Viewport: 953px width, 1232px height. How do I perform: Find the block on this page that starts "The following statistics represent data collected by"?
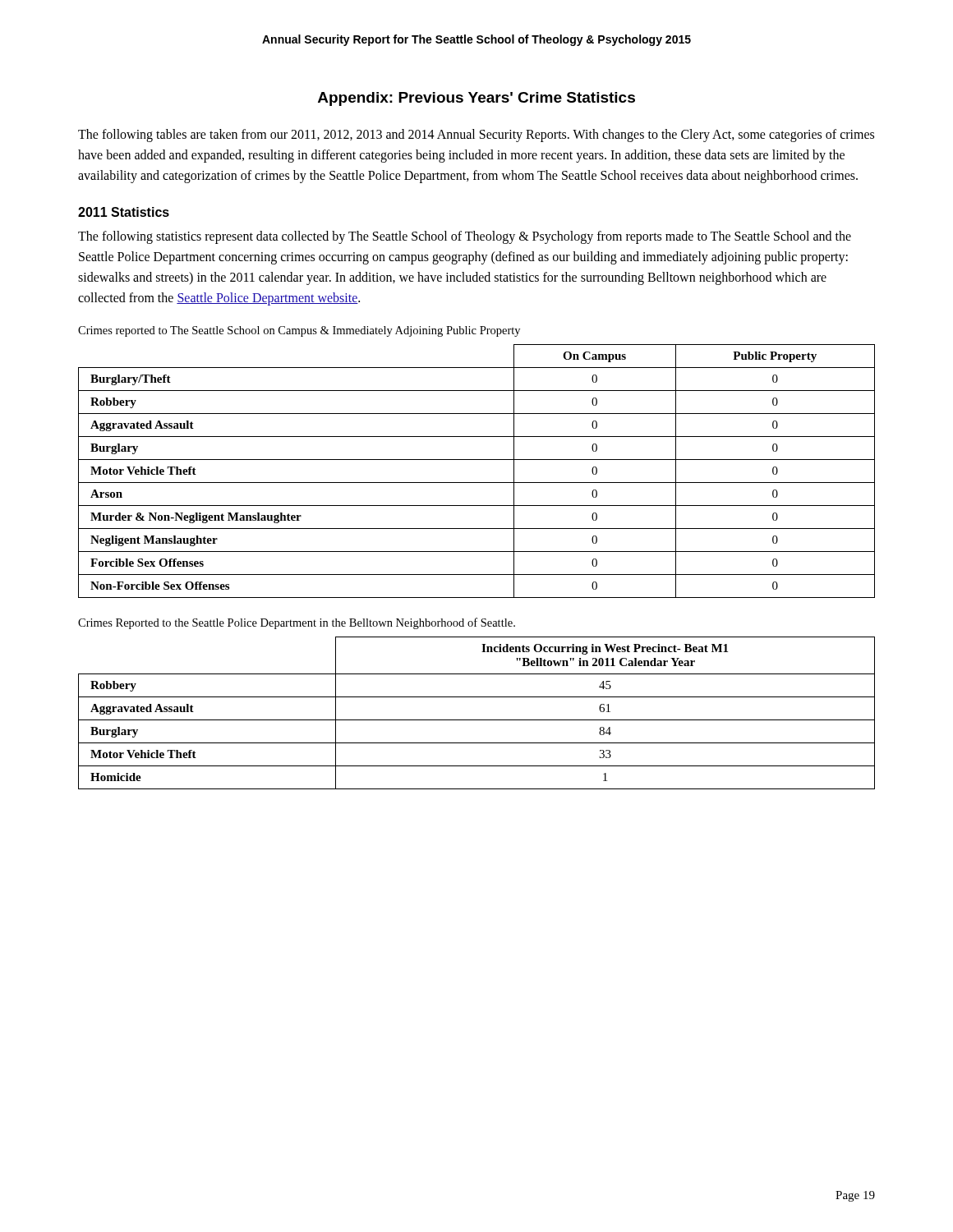click(465, 267)
